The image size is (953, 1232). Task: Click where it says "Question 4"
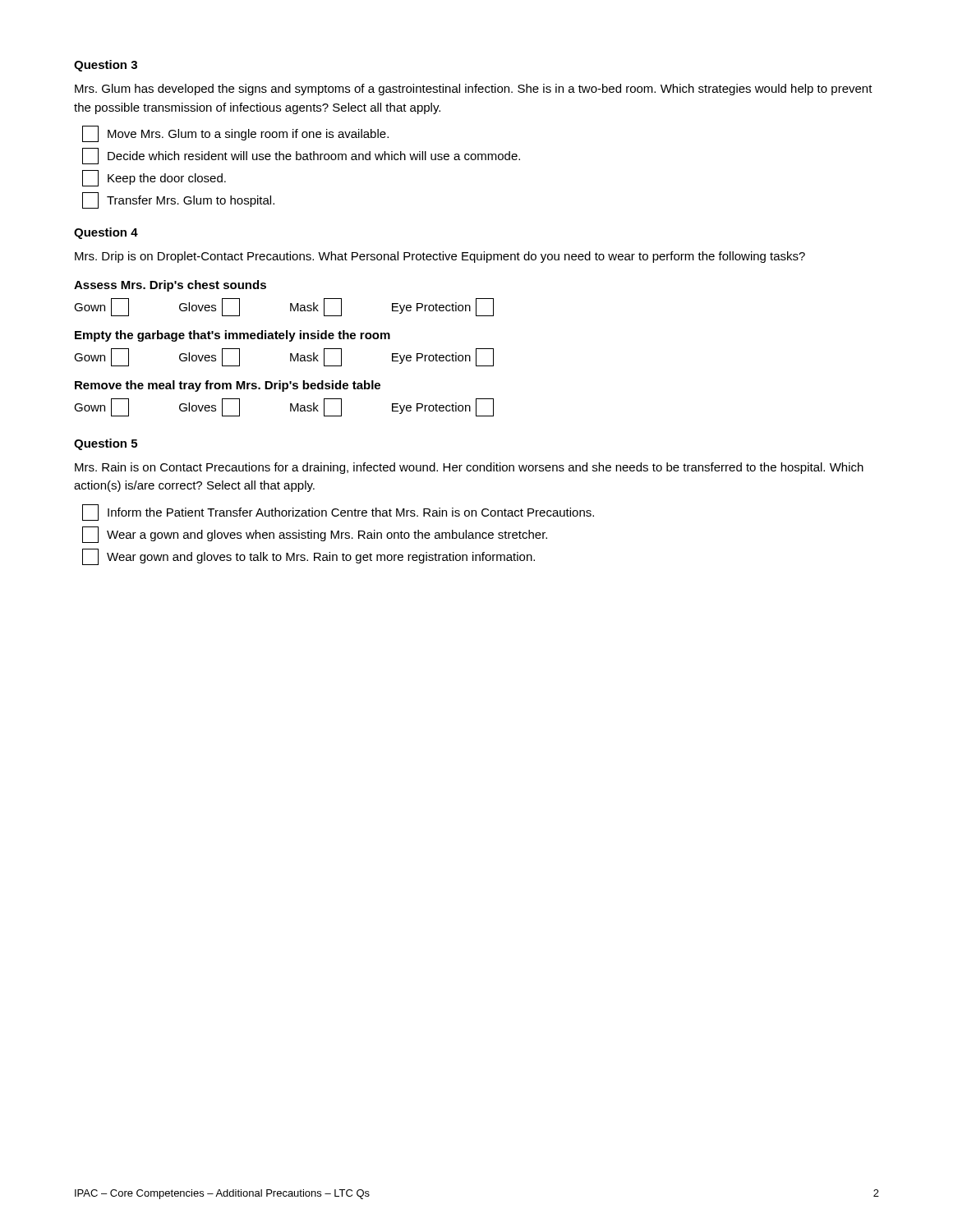[106, 232]
